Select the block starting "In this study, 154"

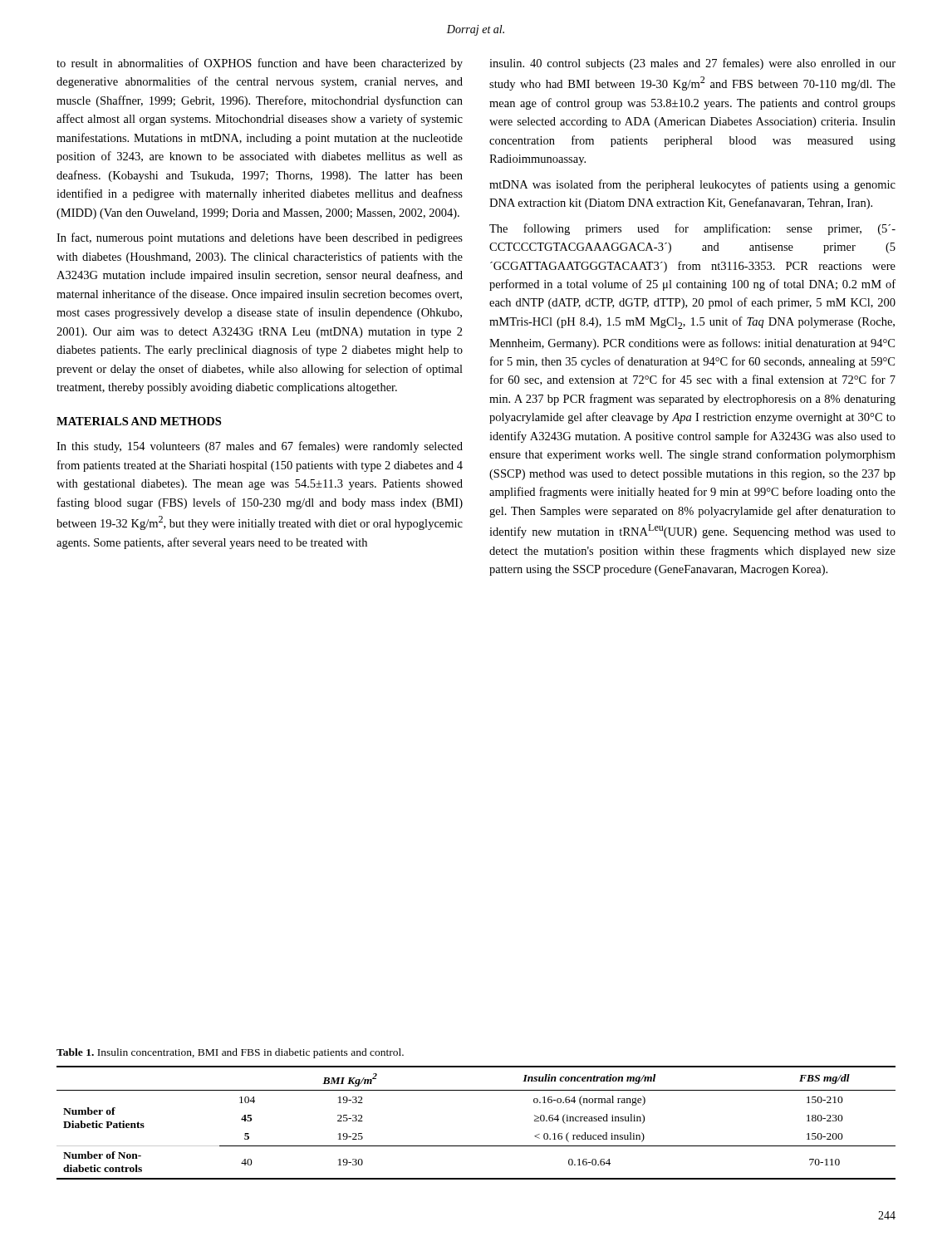[x=260, y=494]
